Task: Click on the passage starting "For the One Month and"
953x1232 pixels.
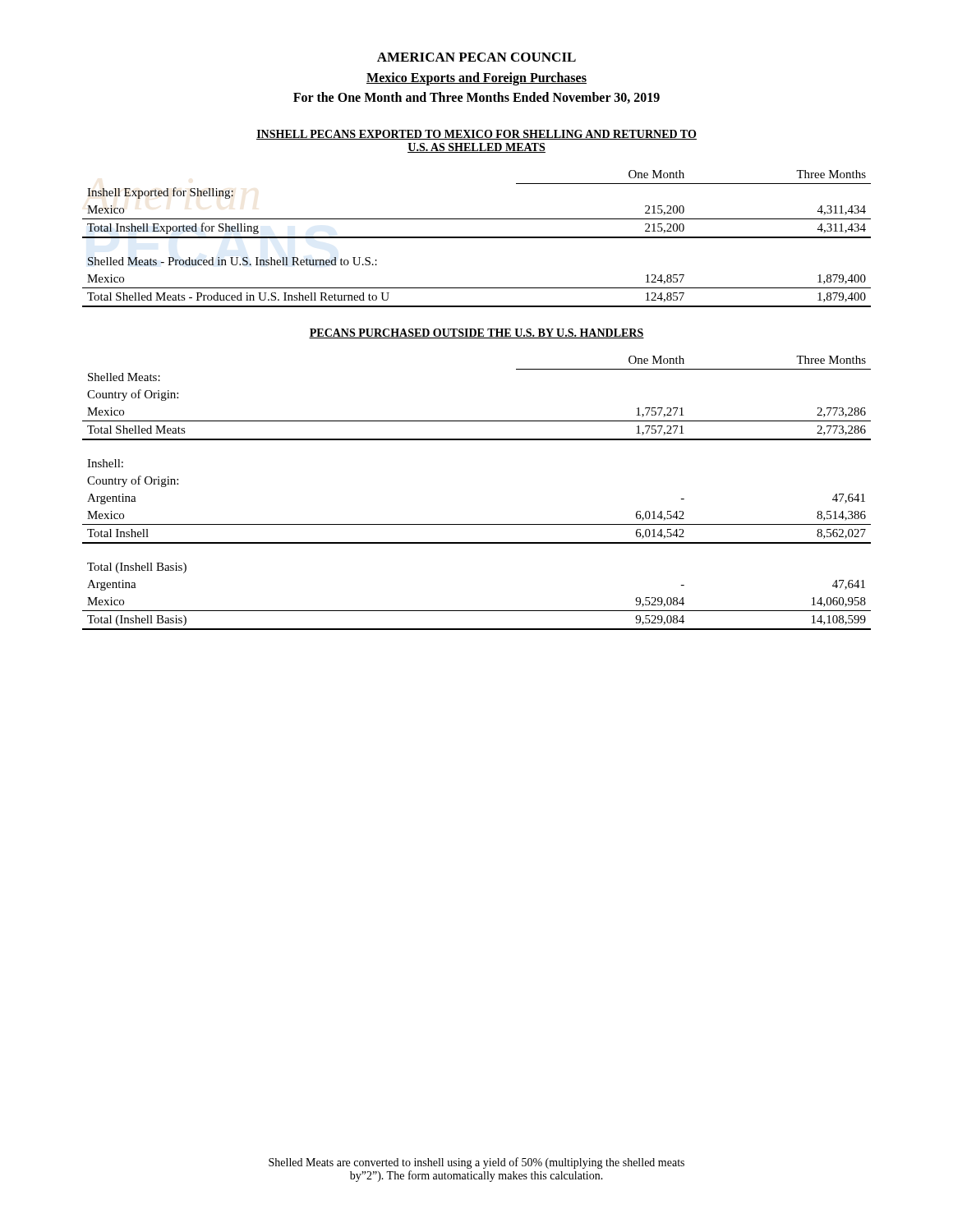Action: point(476,97)
